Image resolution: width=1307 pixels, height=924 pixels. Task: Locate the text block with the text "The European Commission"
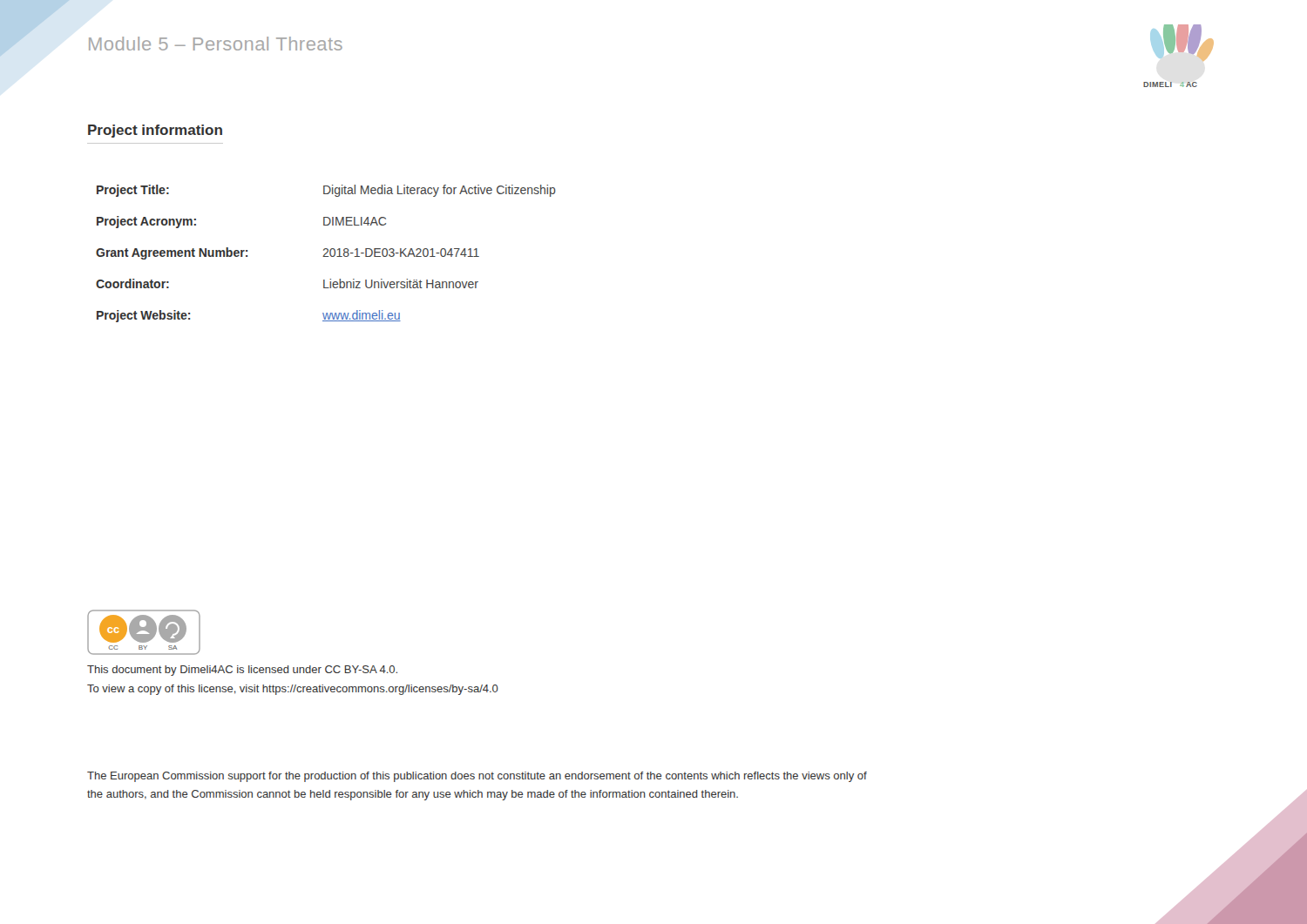click(x=477, y=785)
